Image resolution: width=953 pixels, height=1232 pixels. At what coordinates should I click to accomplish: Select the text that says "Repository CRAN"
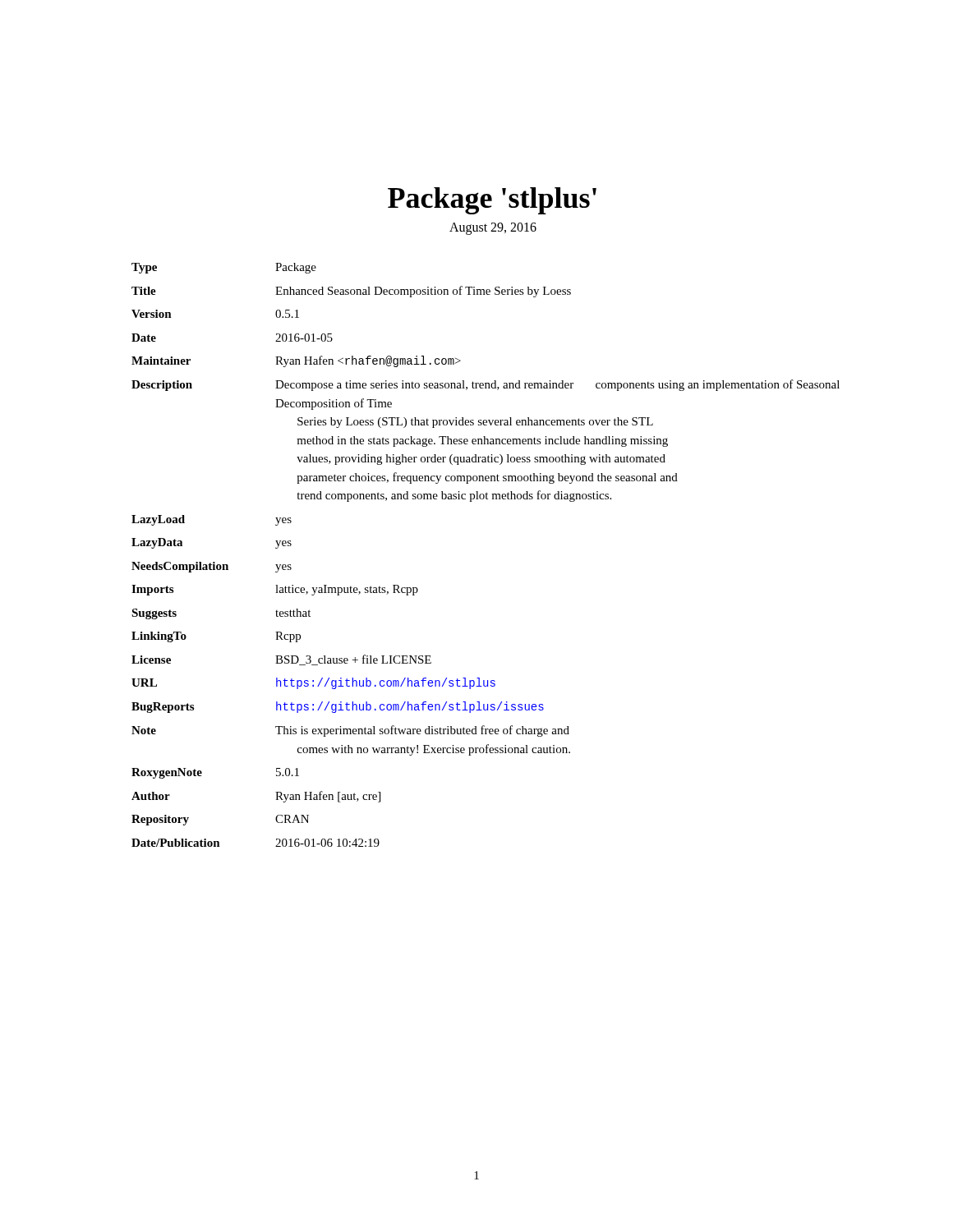click(x=158, y=820)
